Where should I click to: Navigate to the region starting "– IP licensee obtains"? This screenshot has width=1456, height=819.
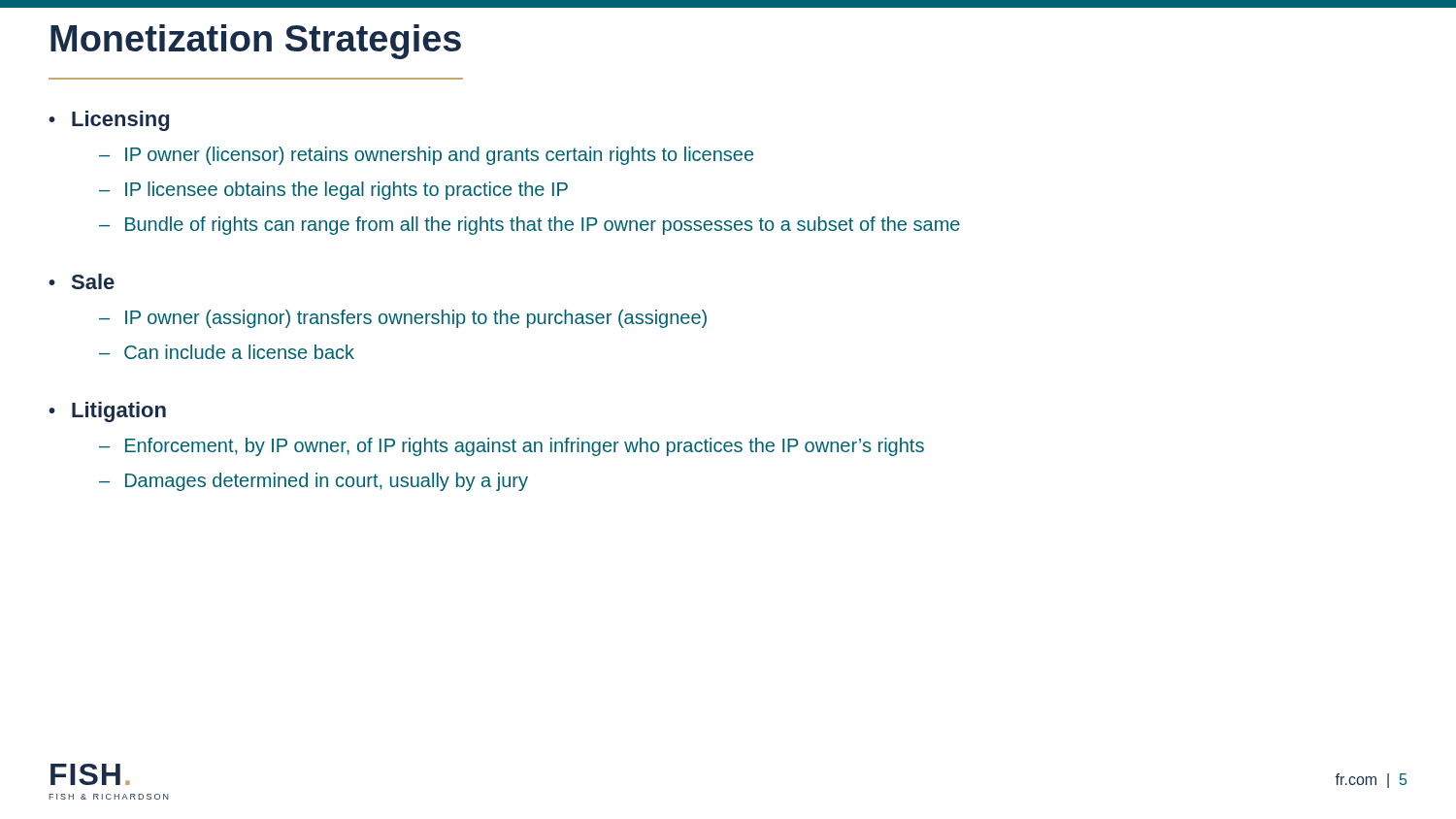[x=334, y=189]
